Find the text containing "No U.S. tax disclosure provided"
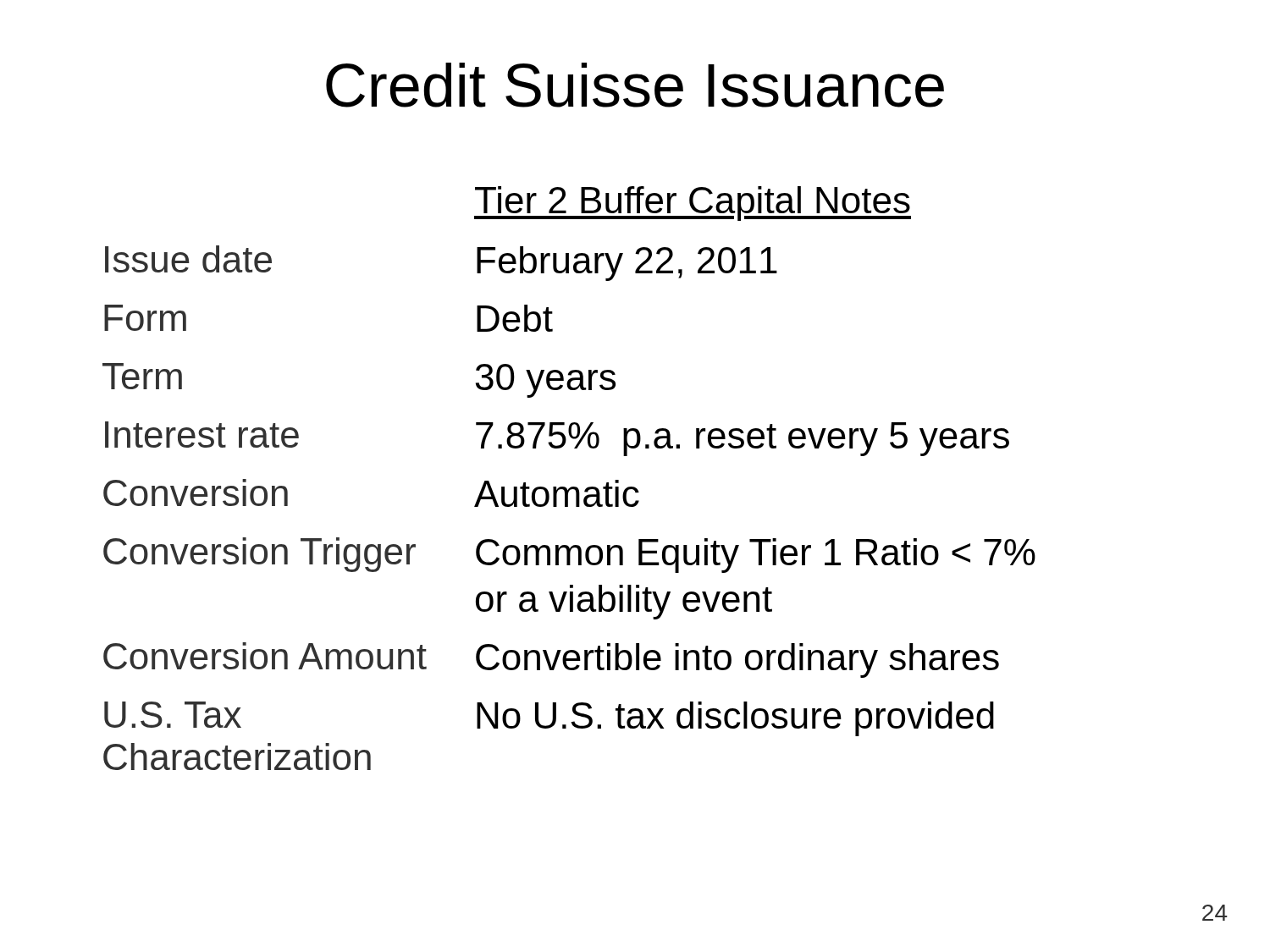 tap(735, 715)
